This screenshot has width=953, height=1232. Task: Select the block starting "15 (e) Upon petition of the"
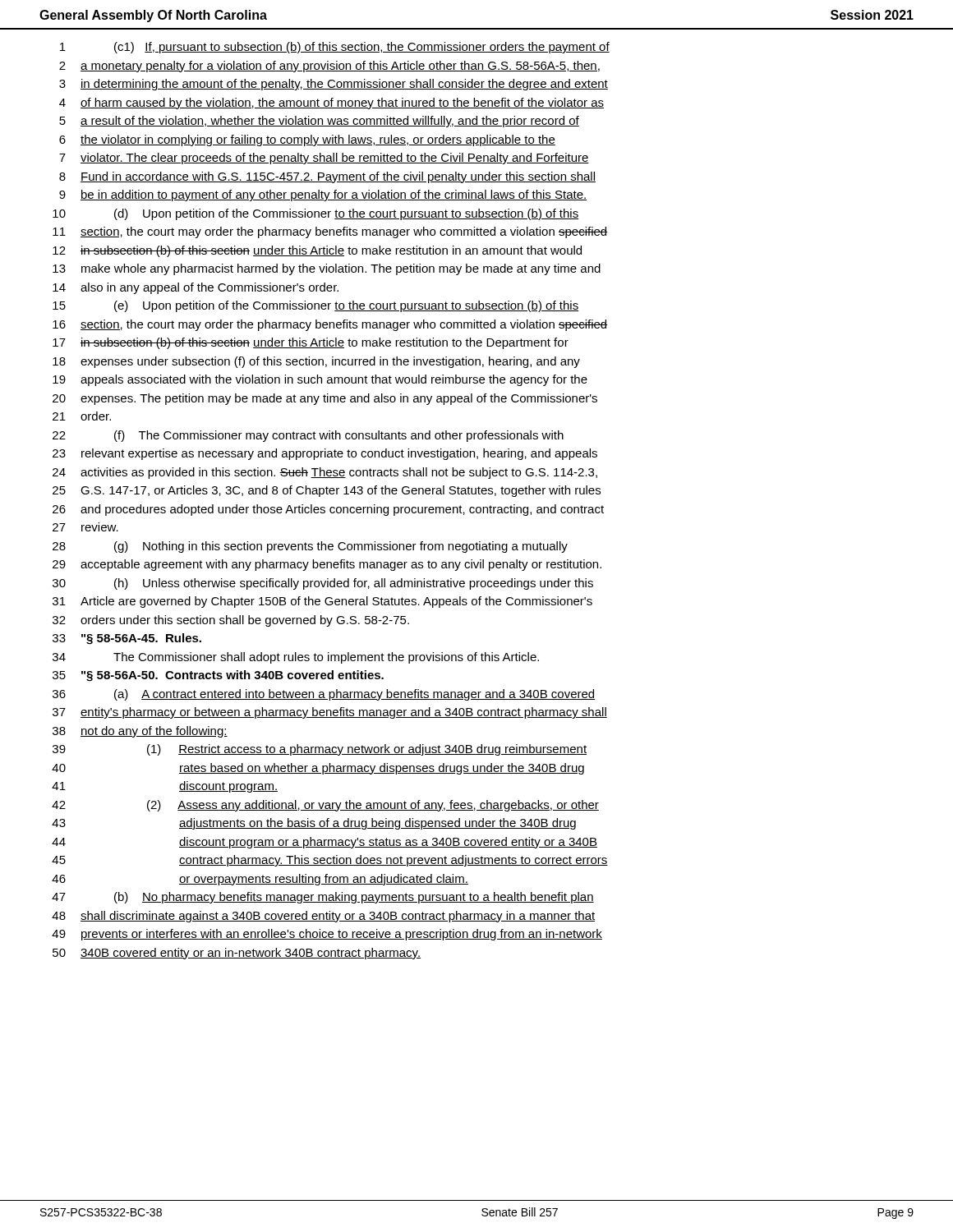(x=476, y=361)
